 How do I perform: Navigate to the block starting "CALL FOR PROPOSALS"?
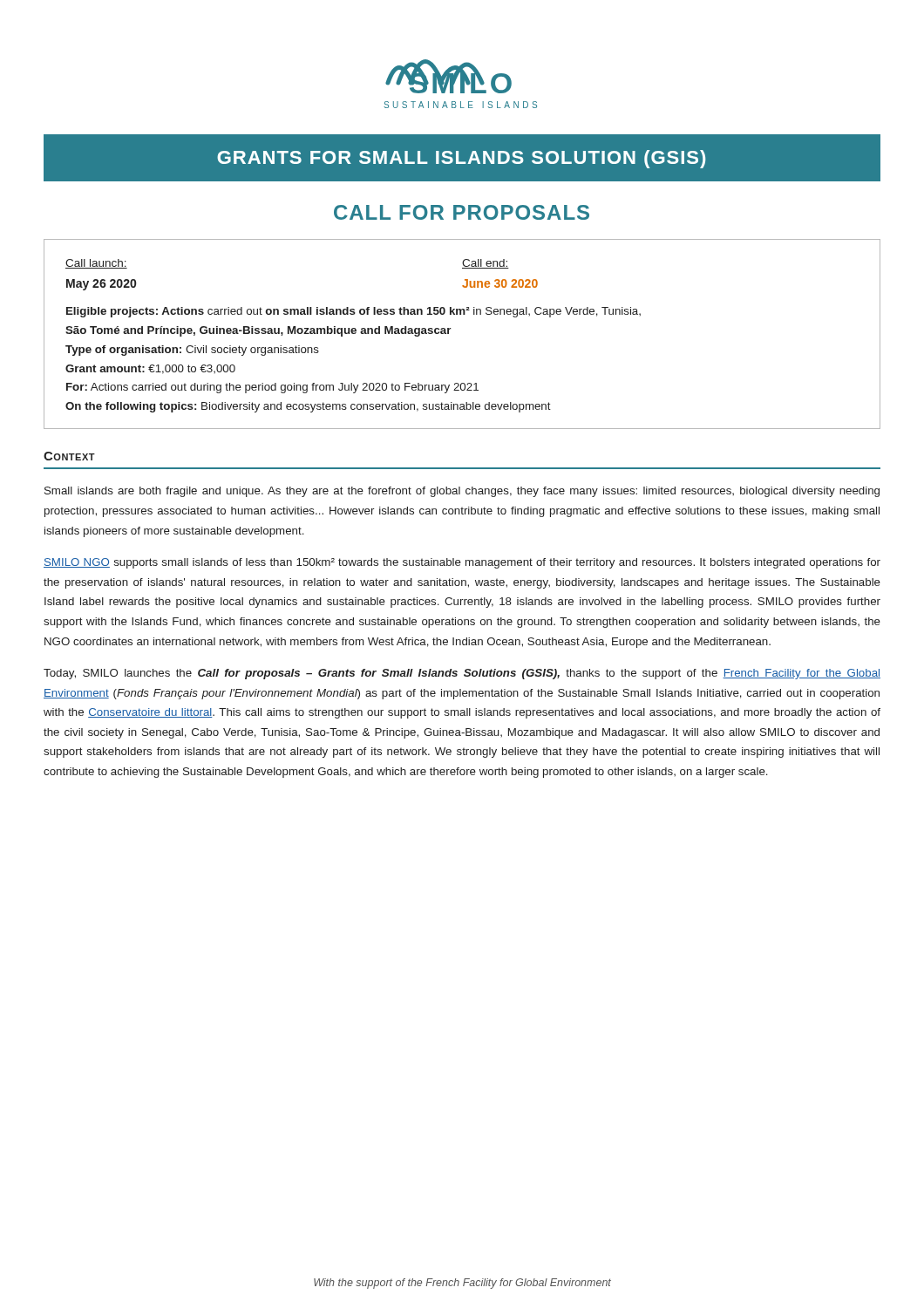pos(462,212)
